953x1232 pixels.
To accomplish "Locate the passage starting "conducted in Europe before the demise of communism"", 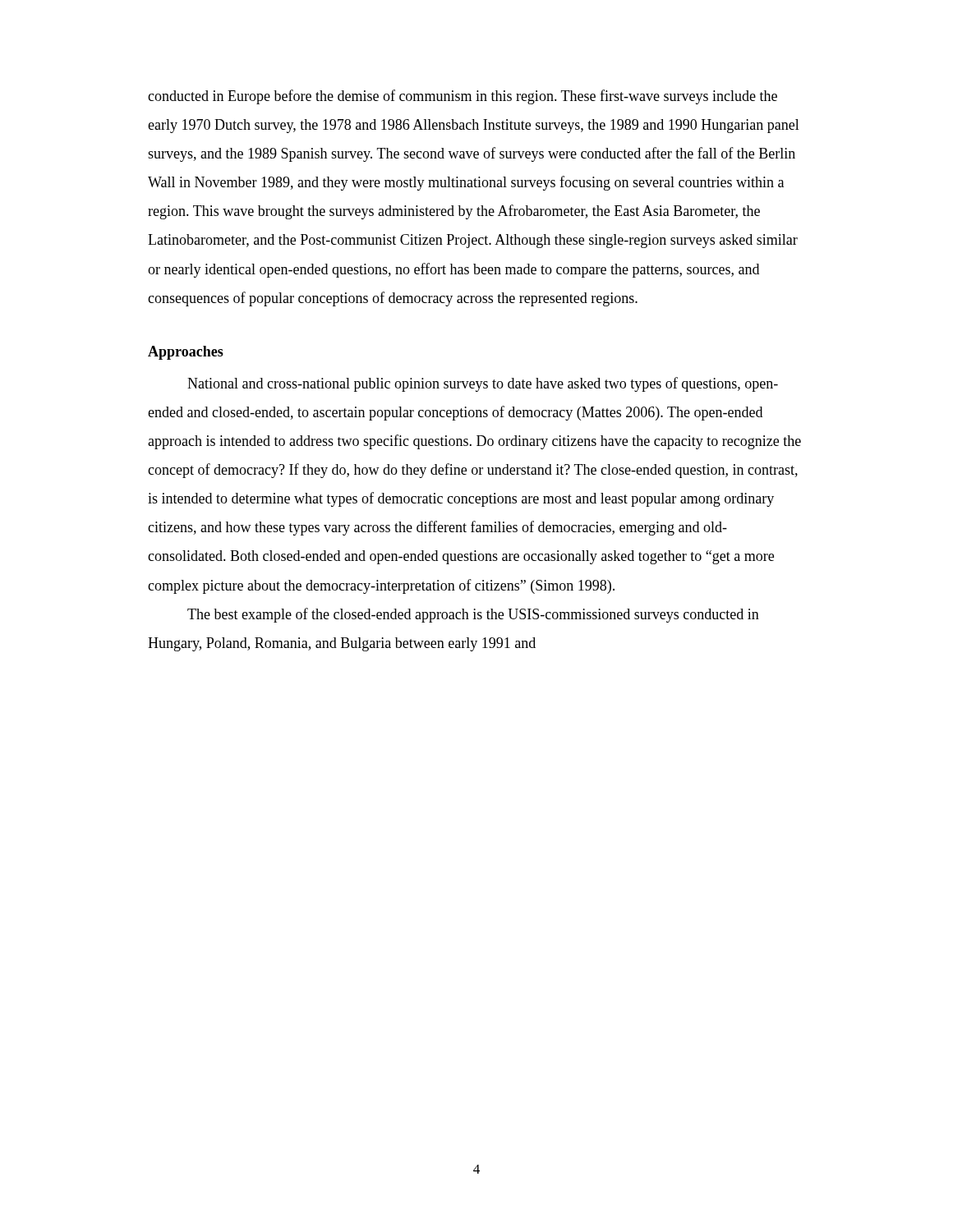I will (x=476, y=197).
